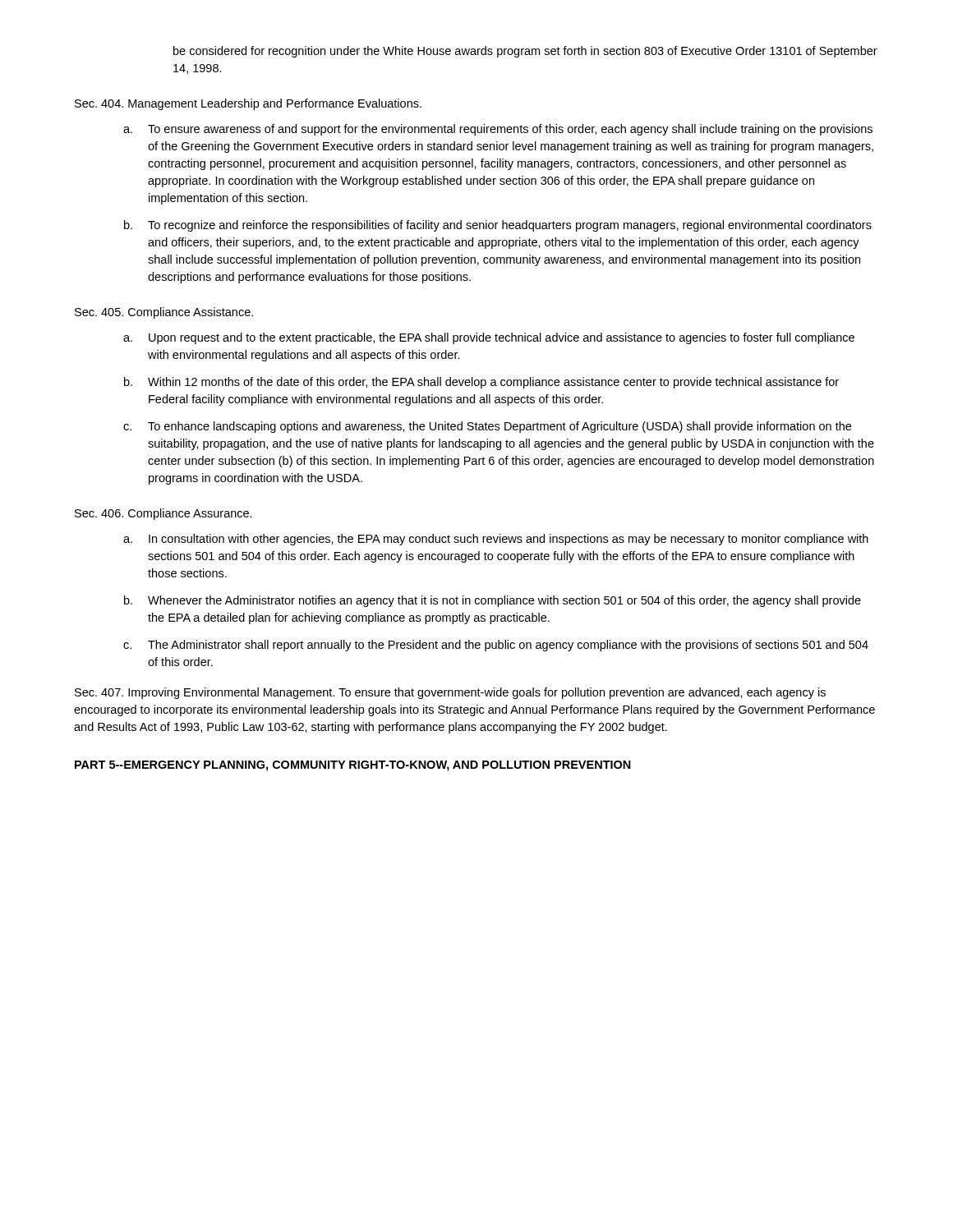Find the list item that says "a. In consultation with other agencies, the EPA"
The width and height of the screenshot is (953, 1232).
pos(501,557)
